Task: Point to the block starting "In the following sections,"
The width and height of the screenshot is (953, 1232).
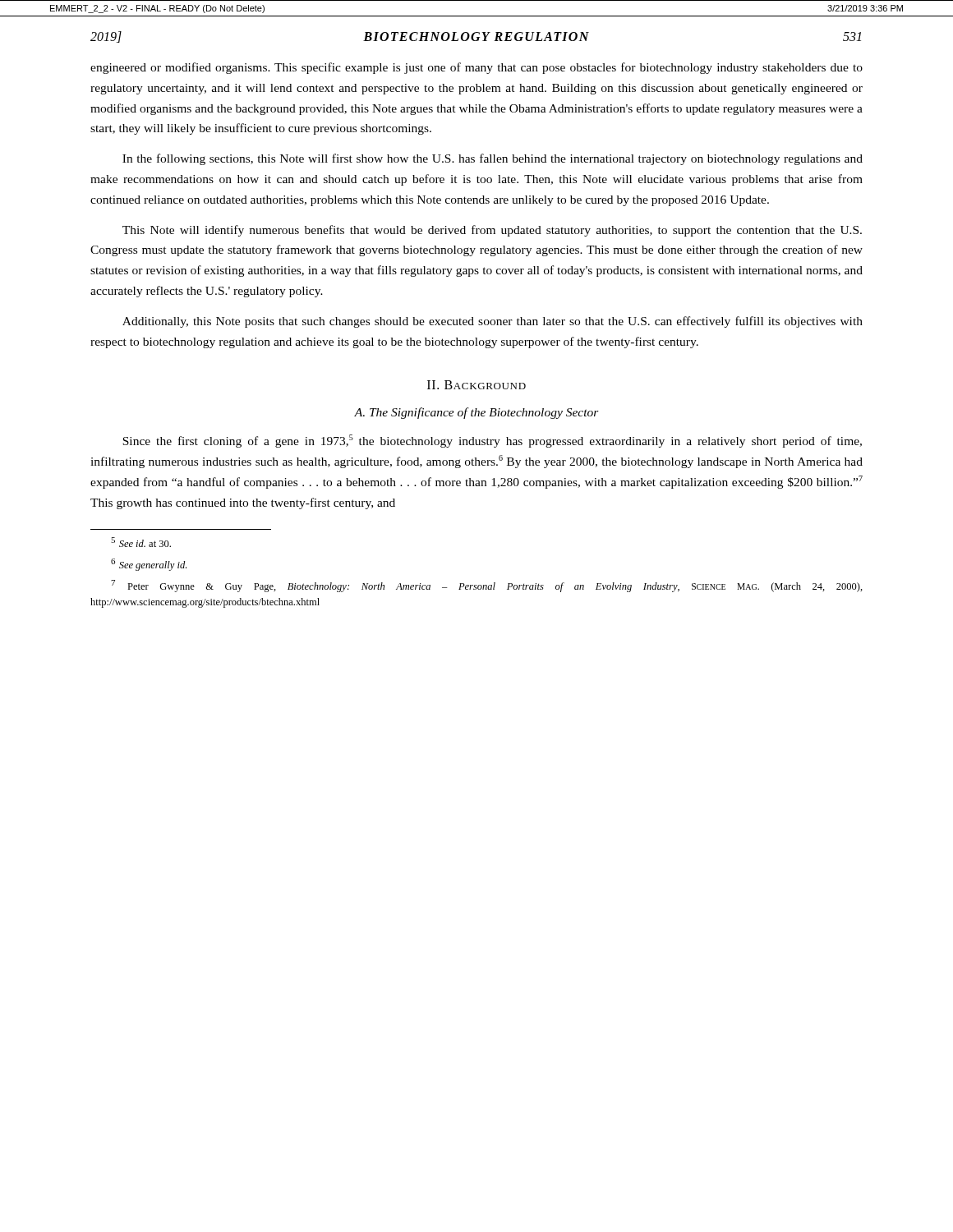Action: click(476, 179)
